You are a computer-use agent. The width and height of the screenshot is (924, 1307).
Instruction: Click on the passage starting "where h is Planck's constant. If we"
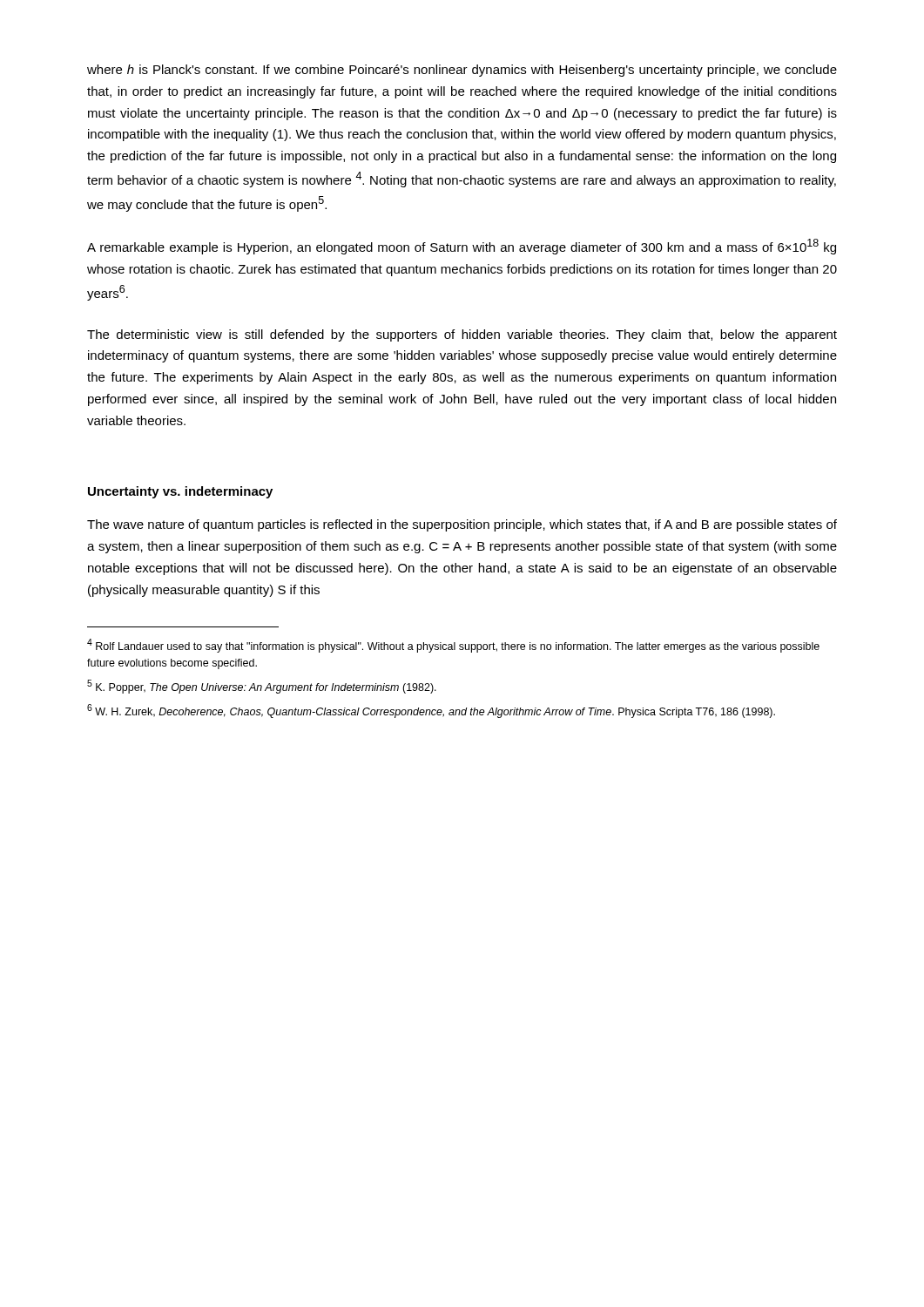(462, 137)
